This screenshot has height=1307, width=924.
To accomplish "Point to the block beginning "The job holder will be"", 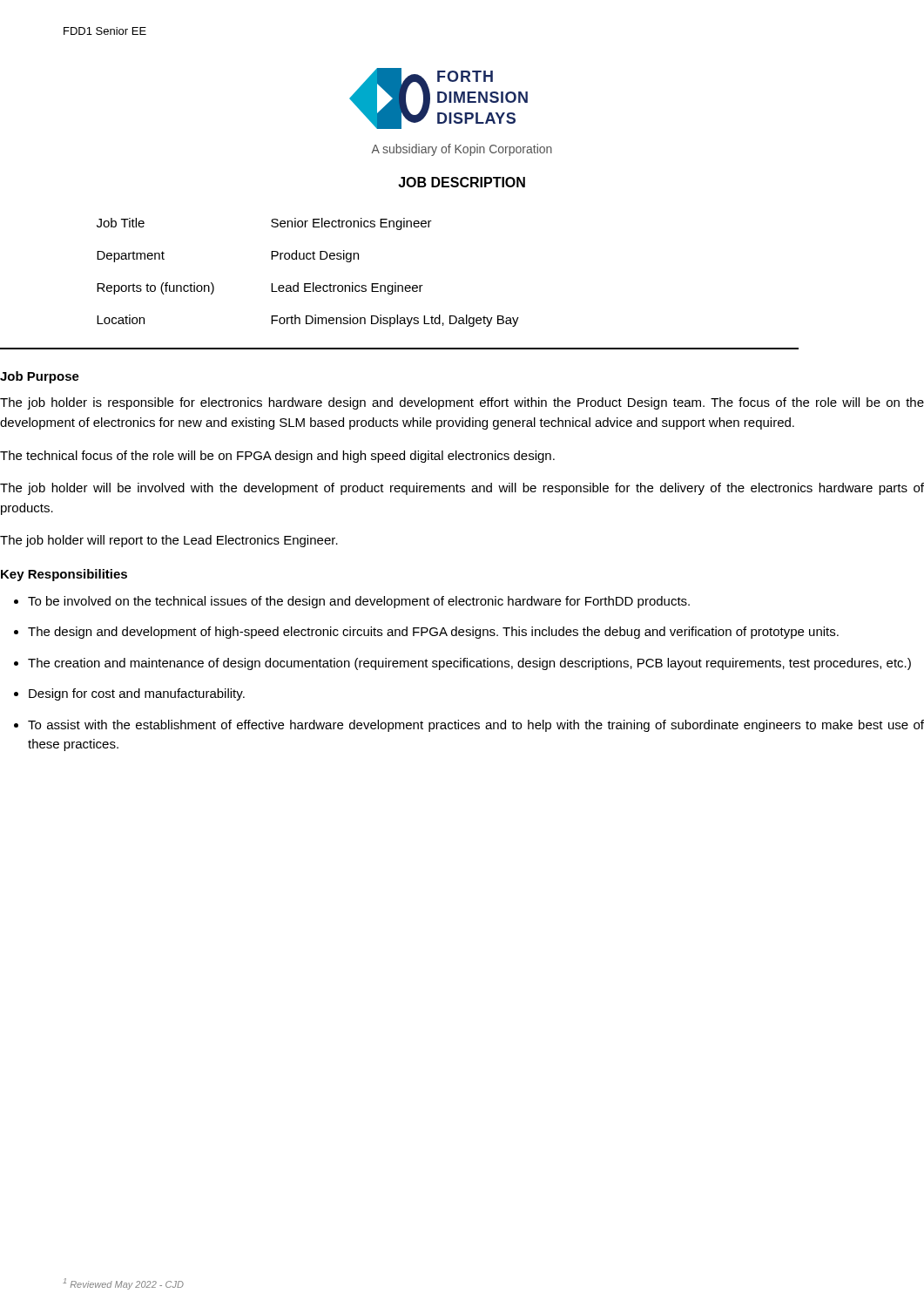I will tap(462, 497).
